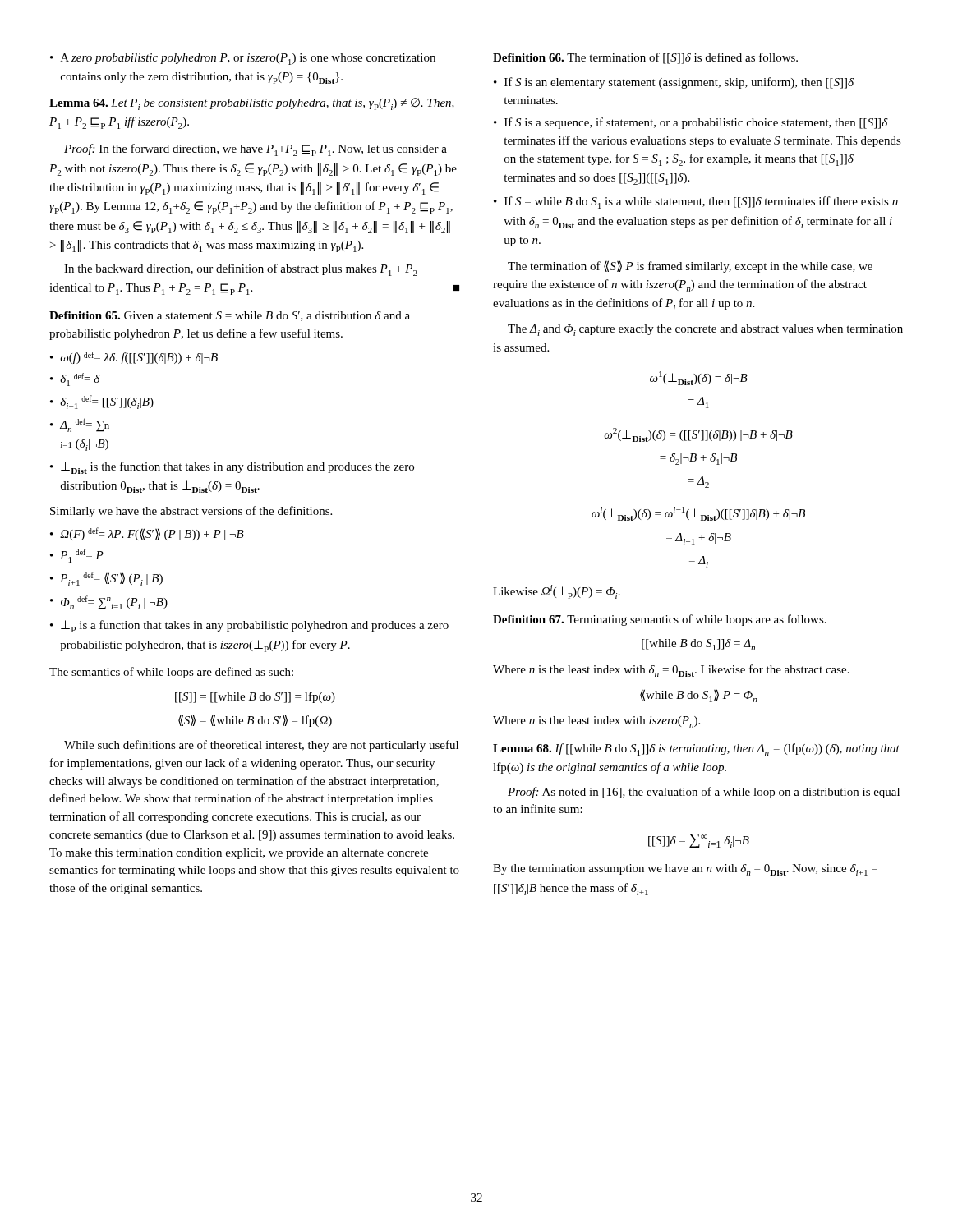Find the block on this page that starts "Where n is the least index with δn"
Viewport: 953px width, 1232px height.
pos(671,670)
